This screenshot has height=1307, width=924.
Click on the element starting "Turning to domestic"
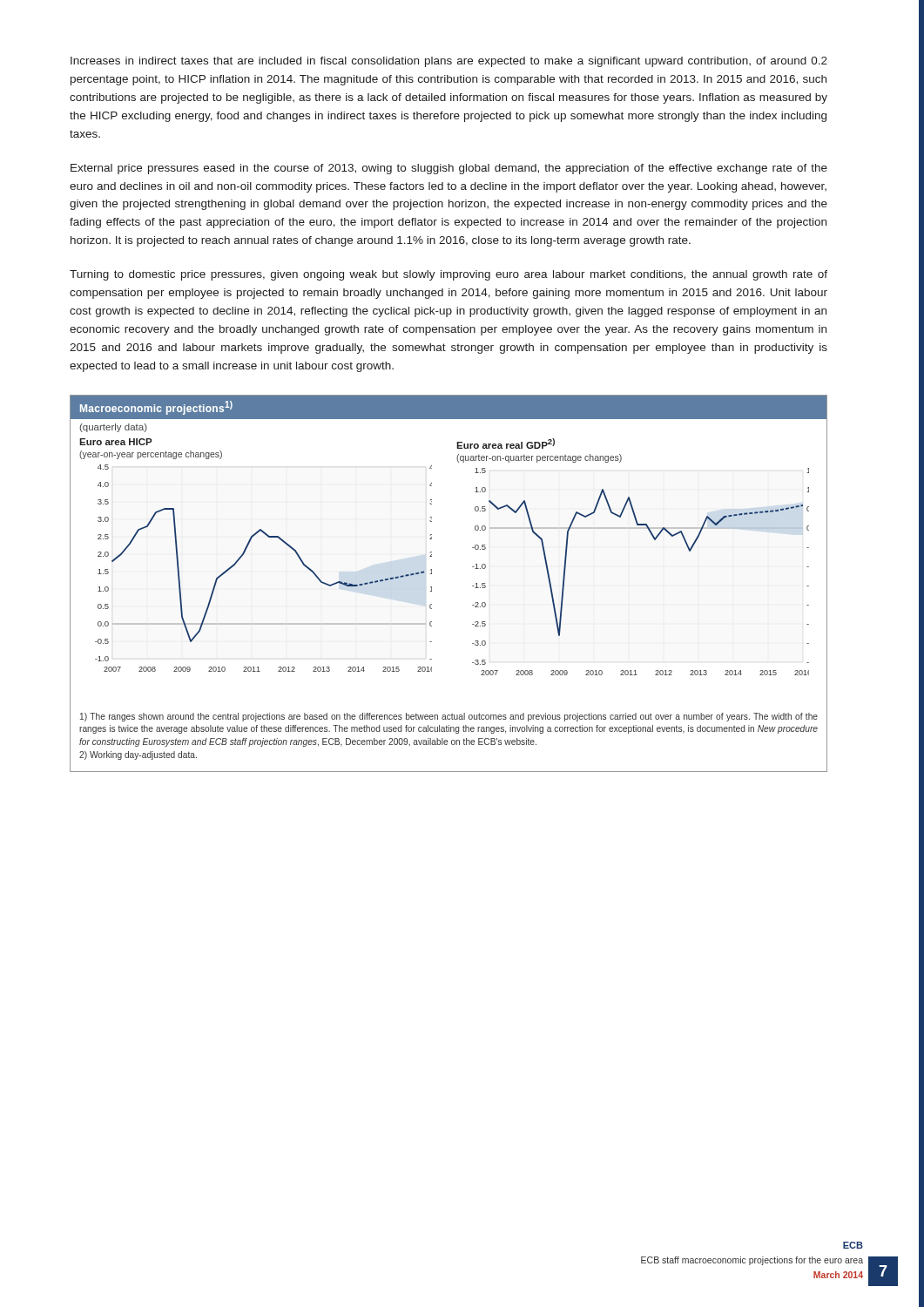[449, 320]
